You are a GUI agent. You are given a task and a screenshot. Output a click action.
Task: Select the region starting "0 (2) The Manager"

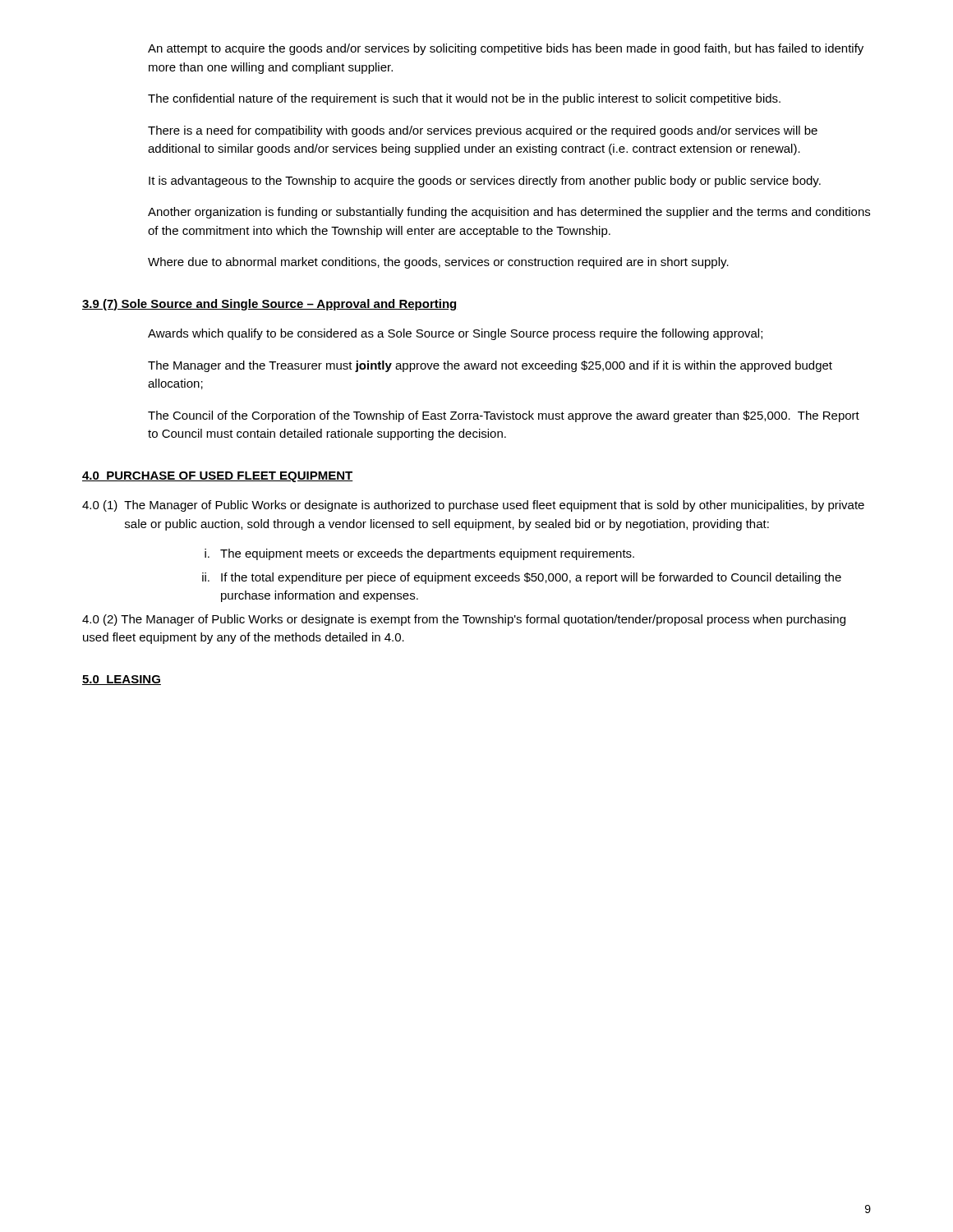coord(464,628)
